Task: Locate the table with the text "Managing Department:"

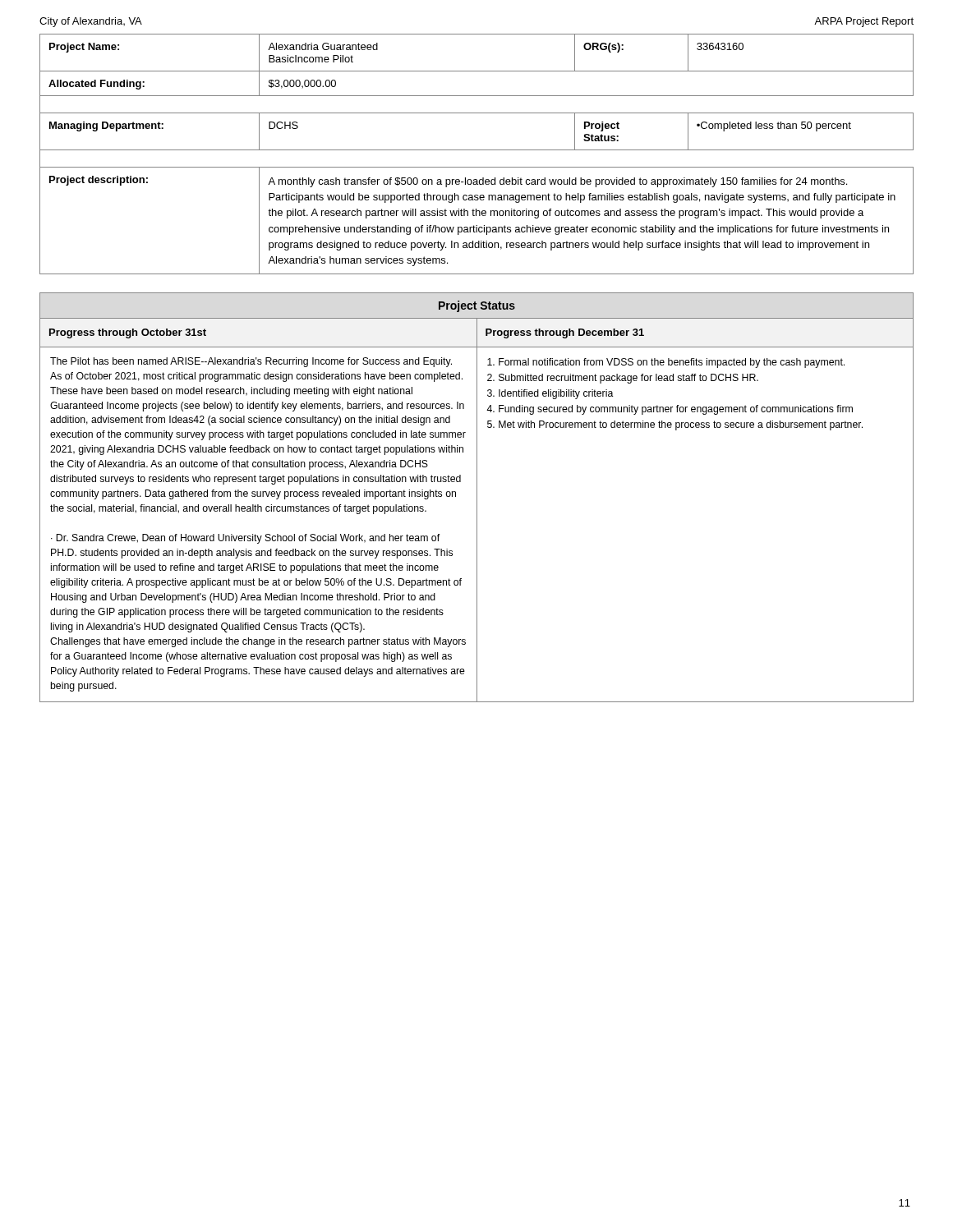Action: pos(476,154)
